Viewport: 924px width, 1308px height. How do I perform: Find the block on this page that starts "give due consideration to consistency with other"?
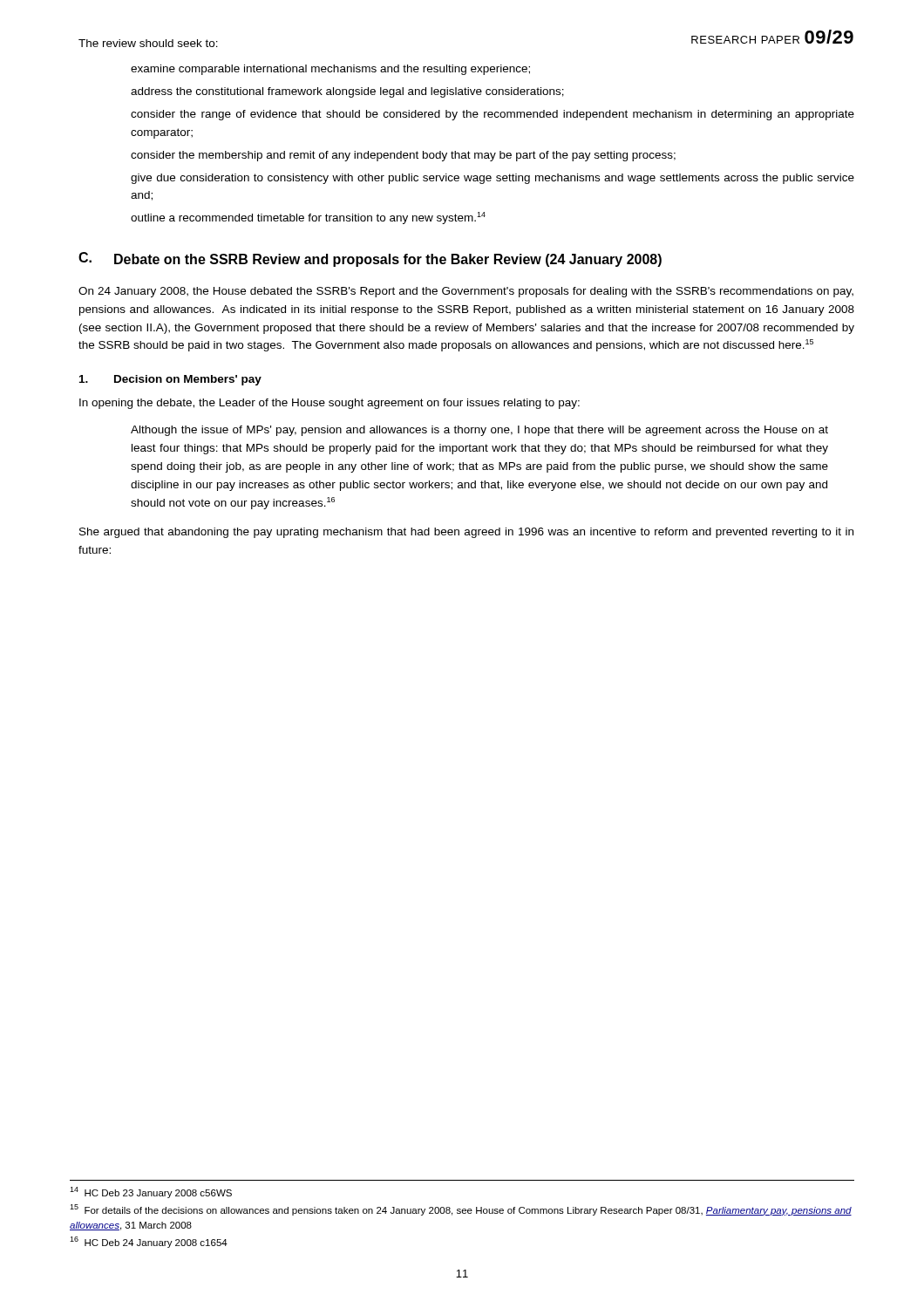point(492,186)
